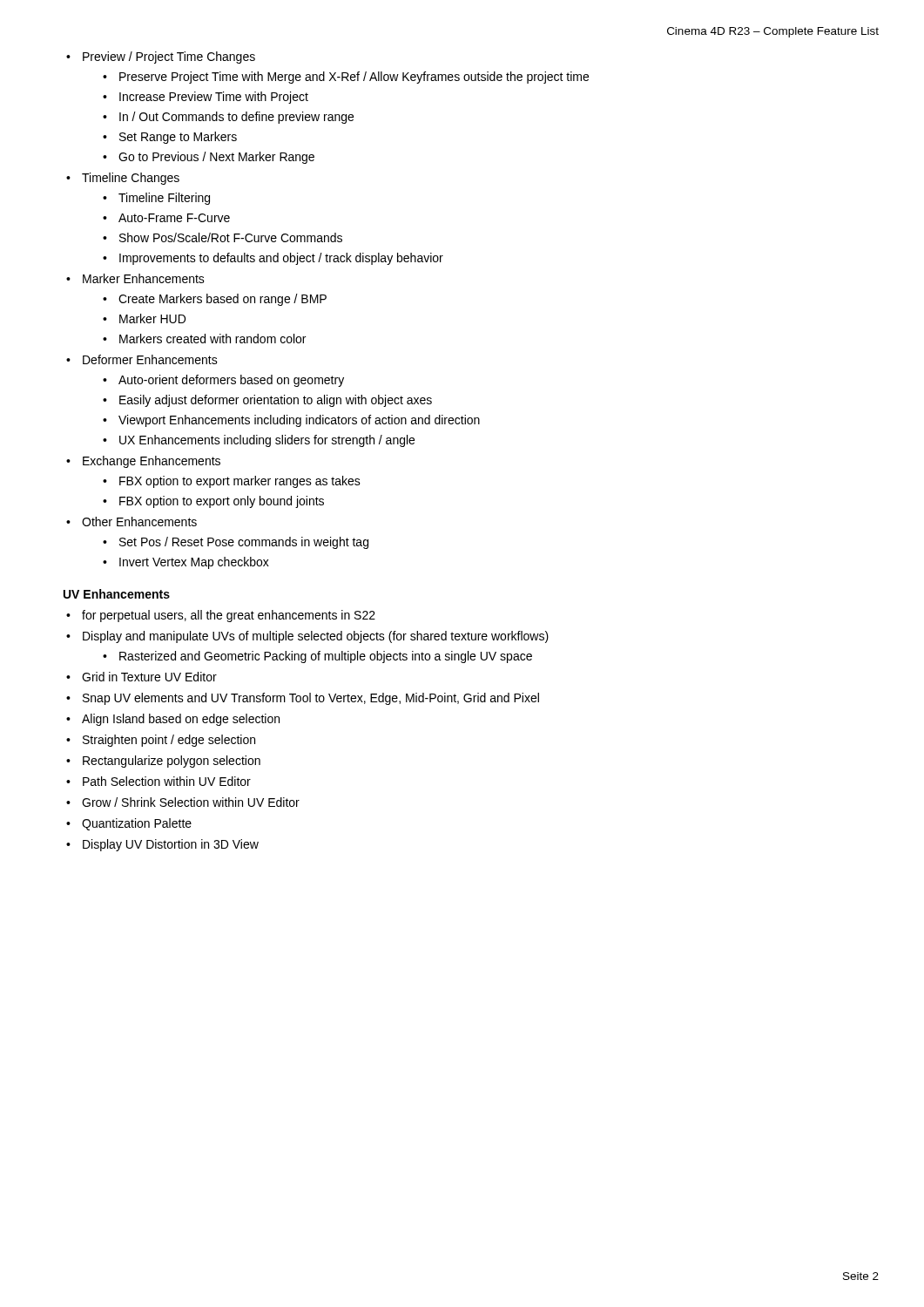The image size is (924, 1307).
Task: Find the block on this page that starts "Rasterized and Geometric"
Action: click(x=325, y=656)
